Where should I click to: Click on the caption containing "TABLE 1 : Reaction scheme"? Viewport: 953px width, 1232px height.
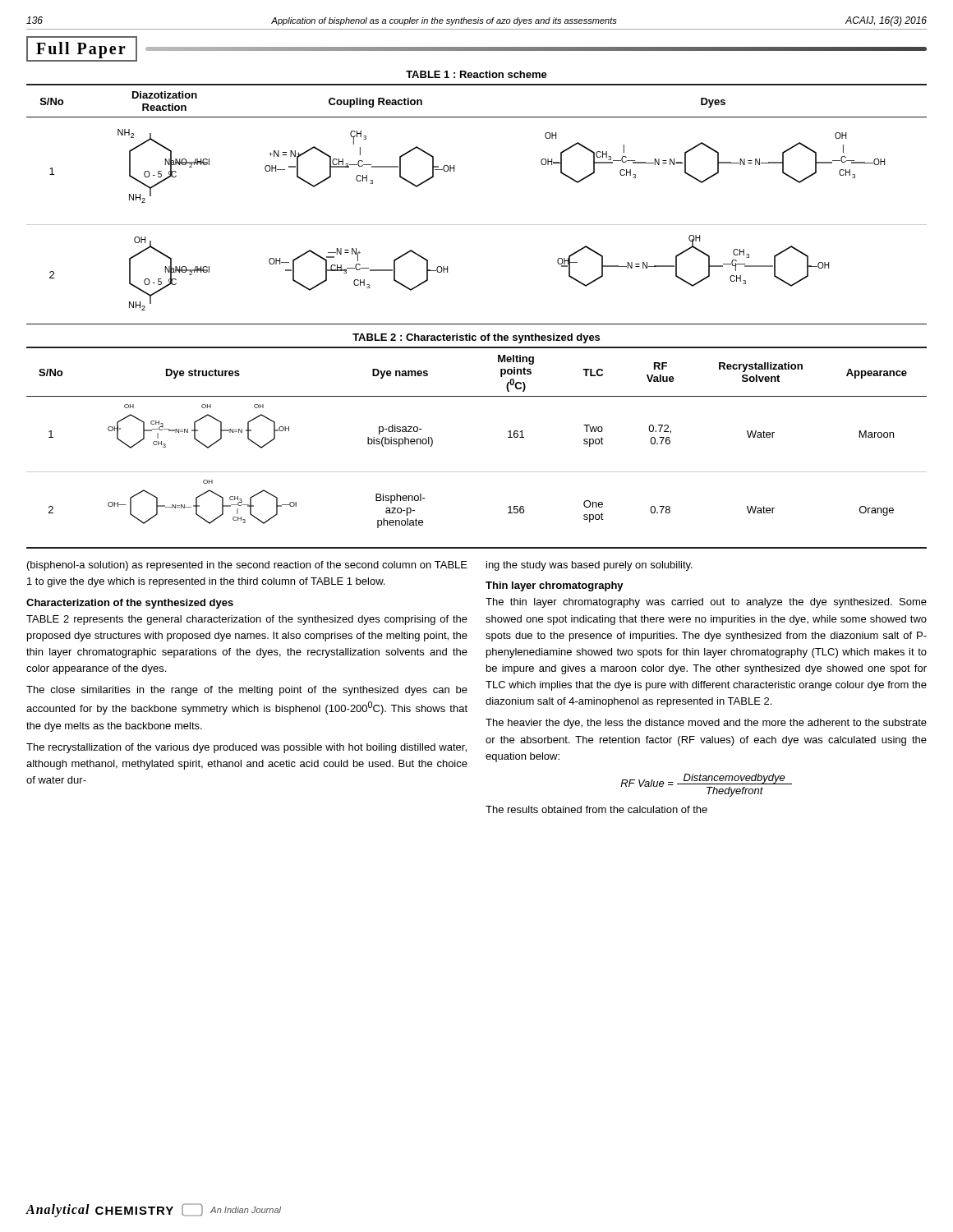[x=476, y=74]
